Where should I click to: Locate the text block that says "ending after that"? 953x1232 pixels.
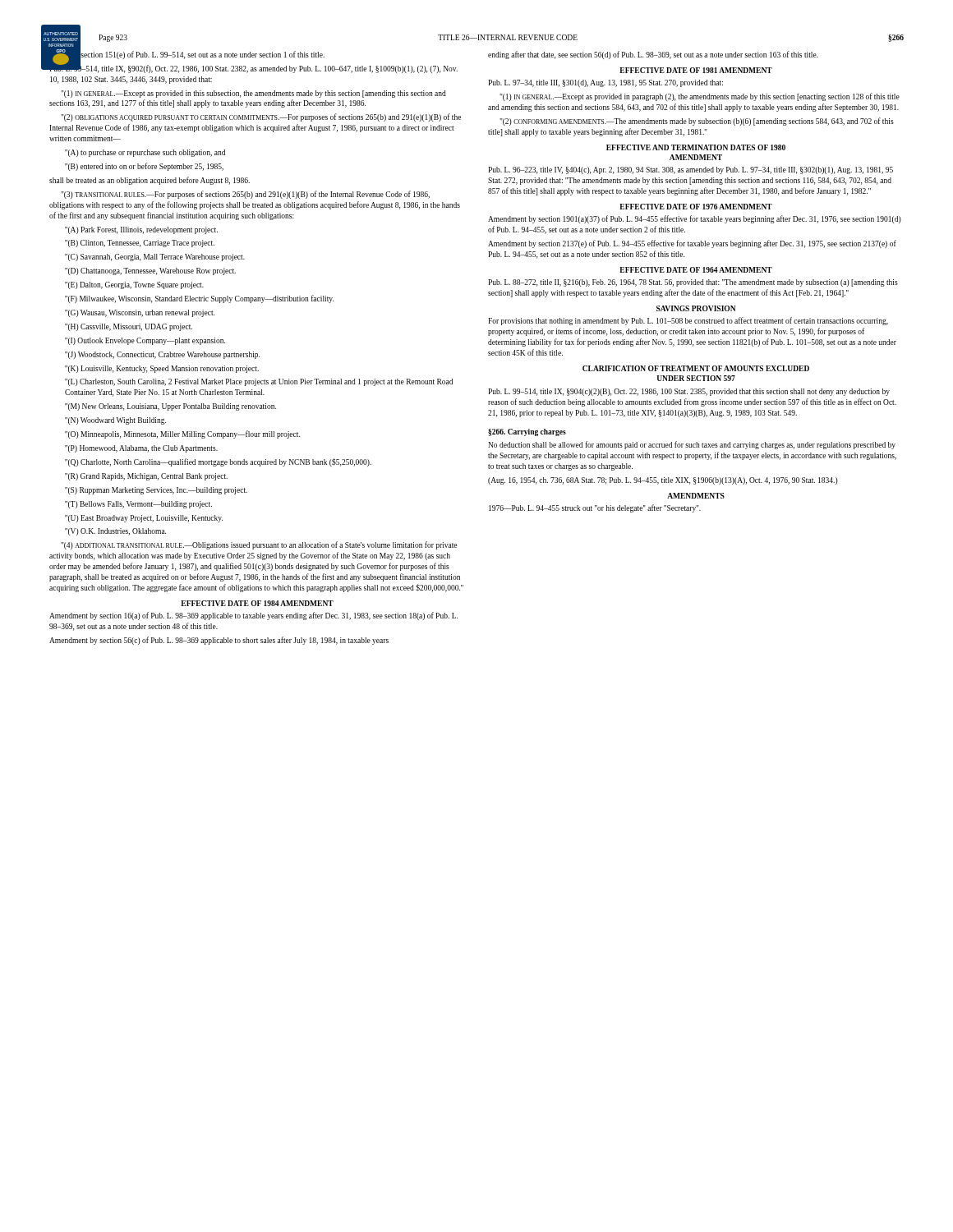pos(696,55)
